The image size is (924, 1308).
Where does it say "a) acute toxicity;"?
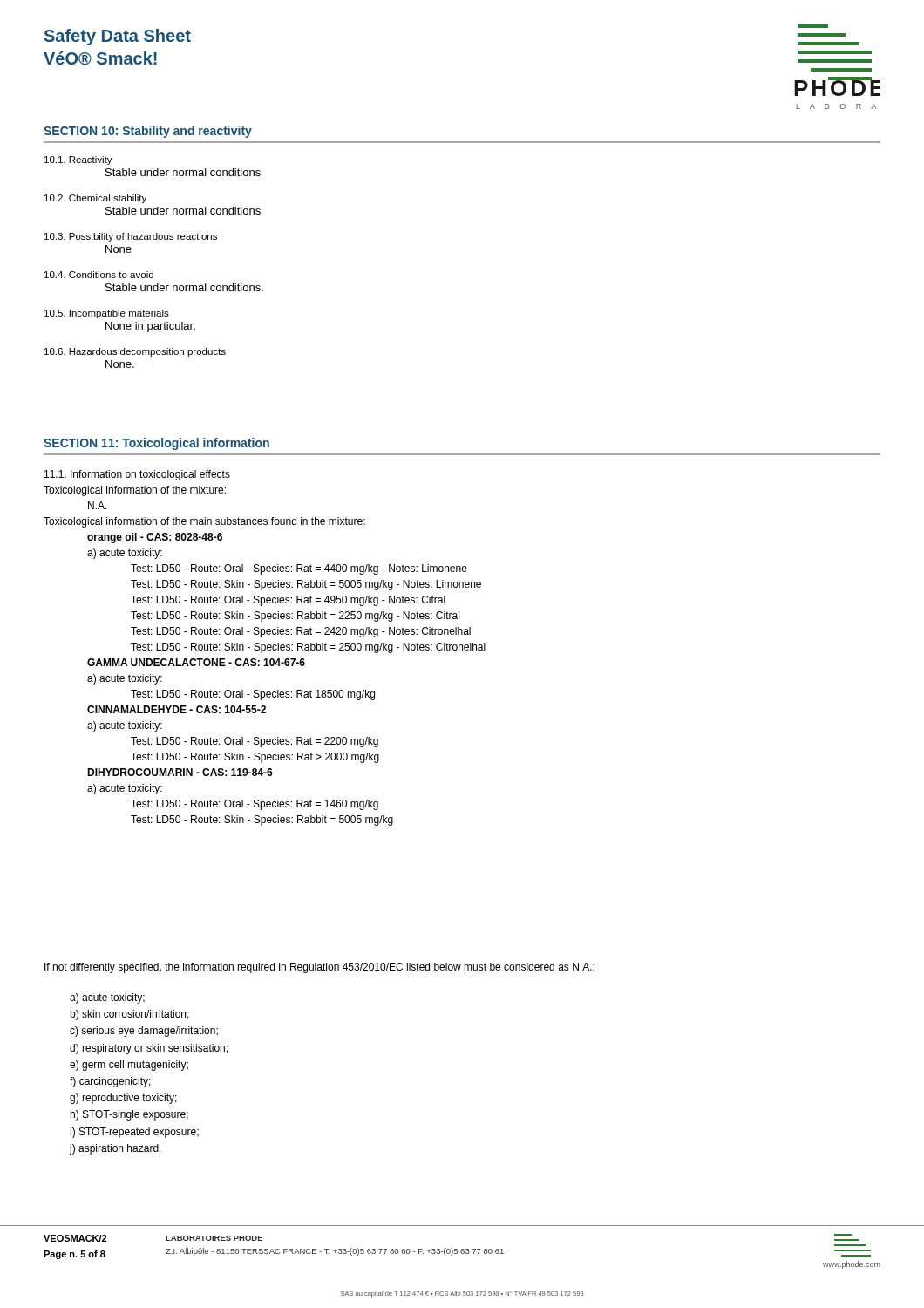coord(108,998)
